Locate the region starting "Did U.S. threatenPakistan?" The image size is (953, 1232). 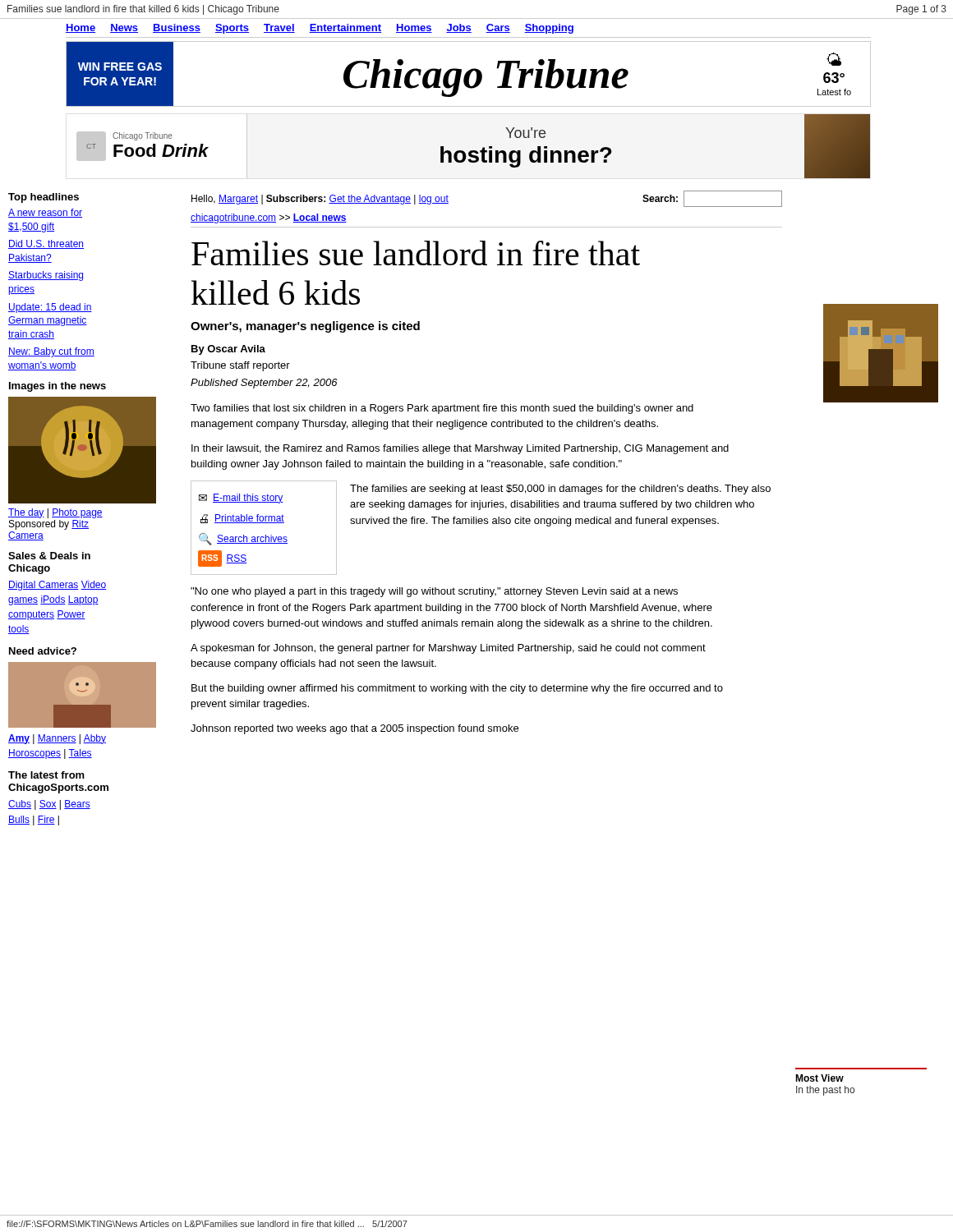point(46,251)
